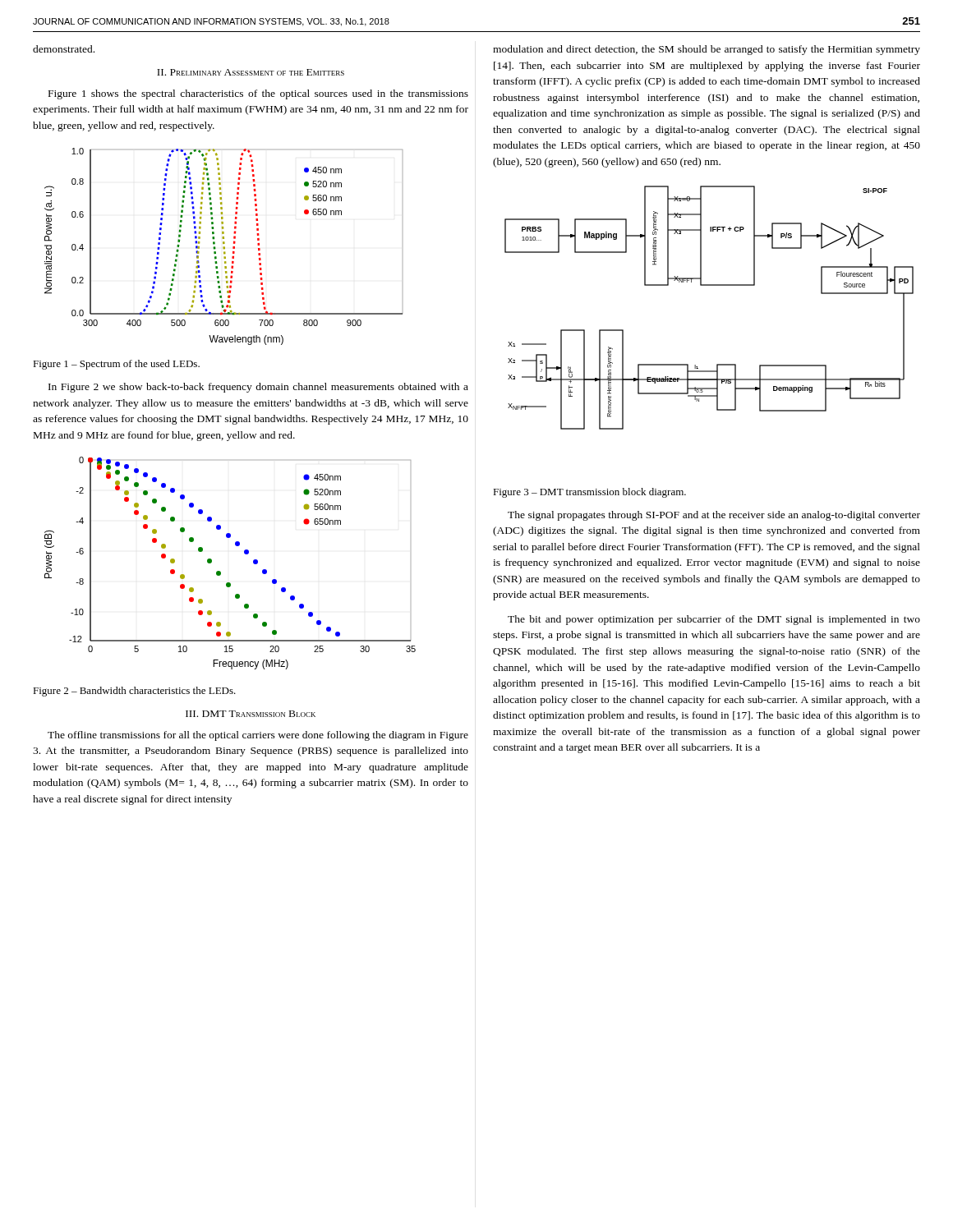Click on the text block that says "modulation and direct detection, the SM should"

(707, 105)
